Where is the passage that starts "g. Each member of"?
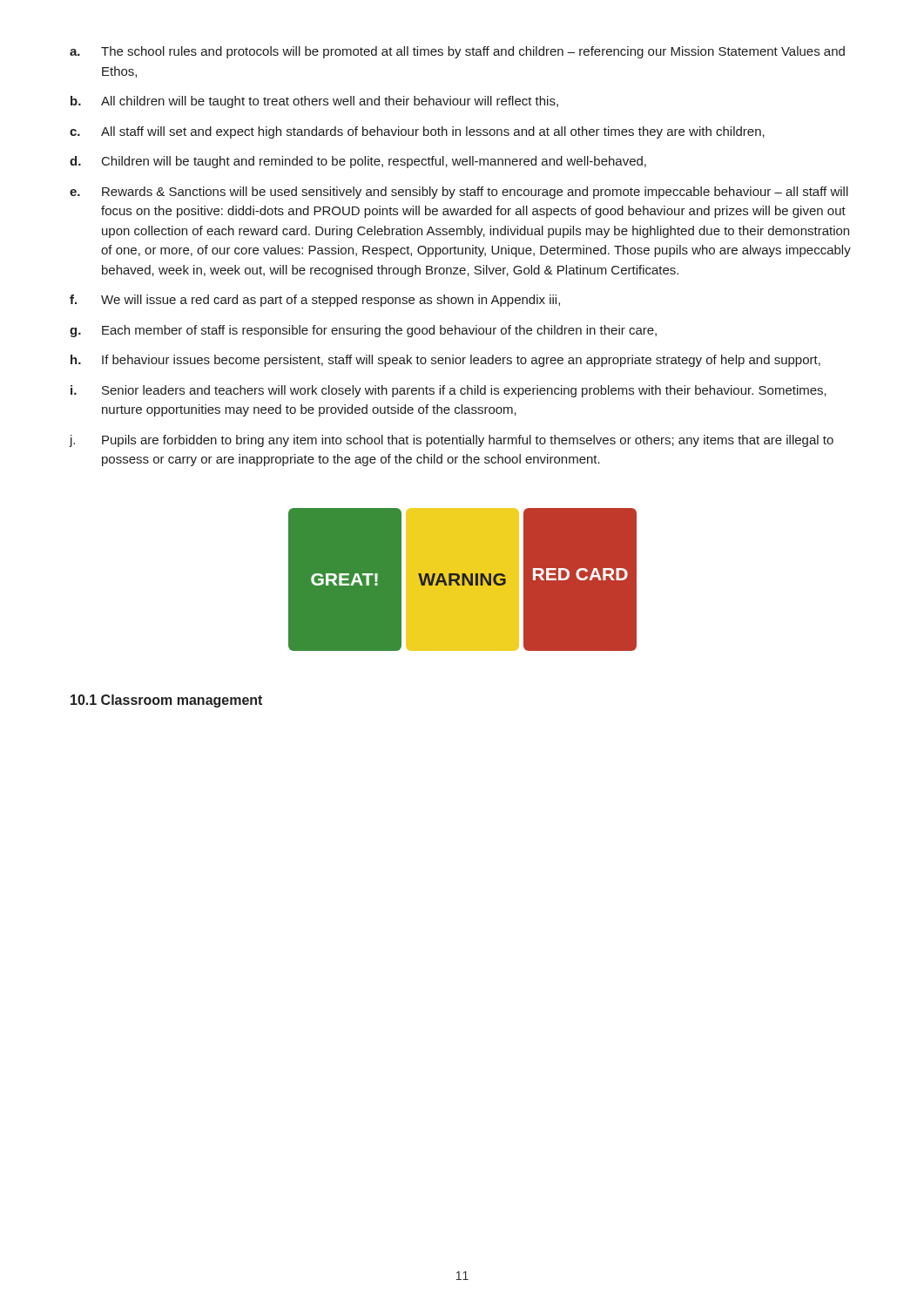Viewport: 924px width, 1307px height. pos(462,330)
